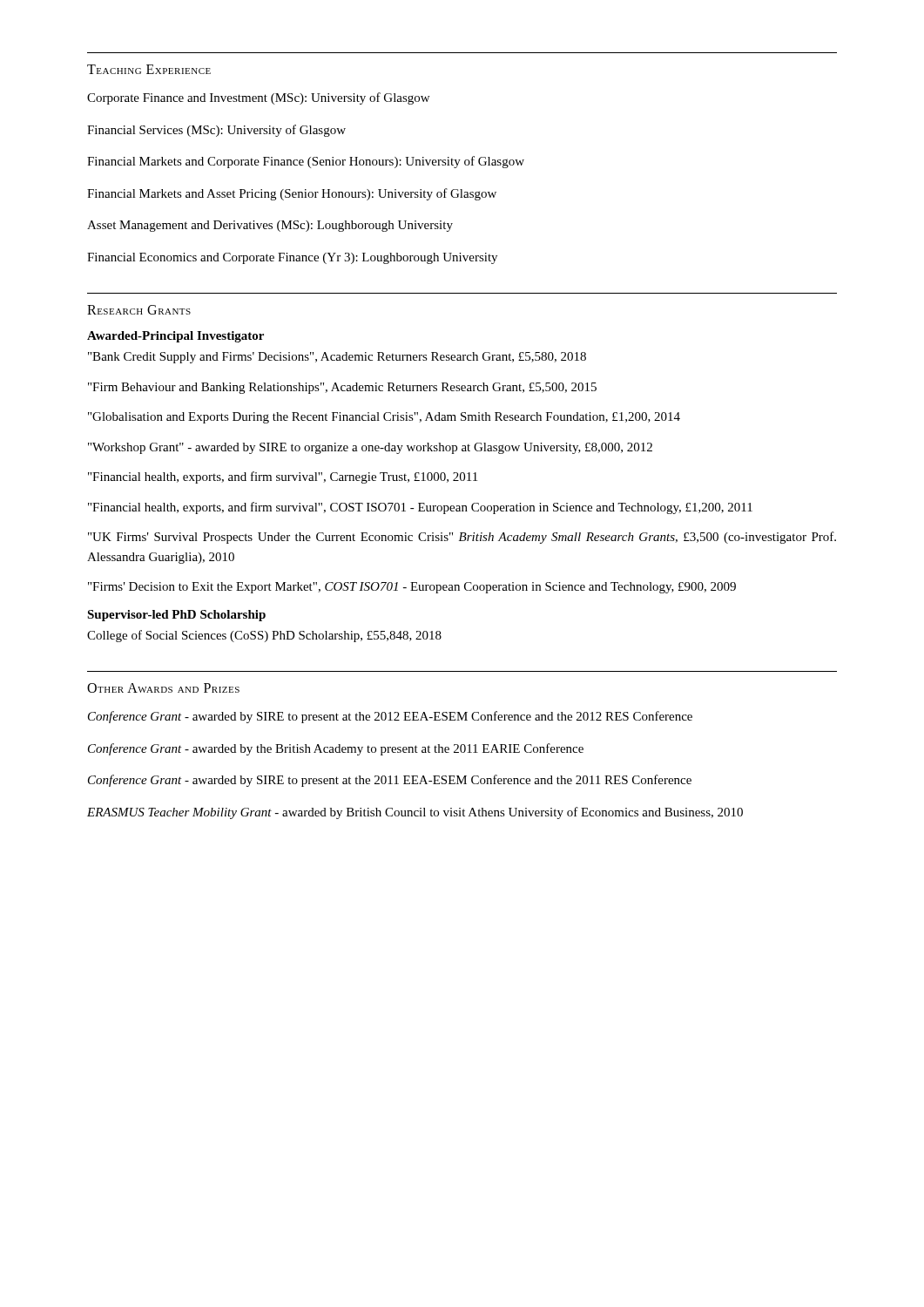The height and width of the screenshot is (1307, 924).
Task: Select the text block with the text ""Firm Behaviour and Banking"
Action: (x=342, y=386)
